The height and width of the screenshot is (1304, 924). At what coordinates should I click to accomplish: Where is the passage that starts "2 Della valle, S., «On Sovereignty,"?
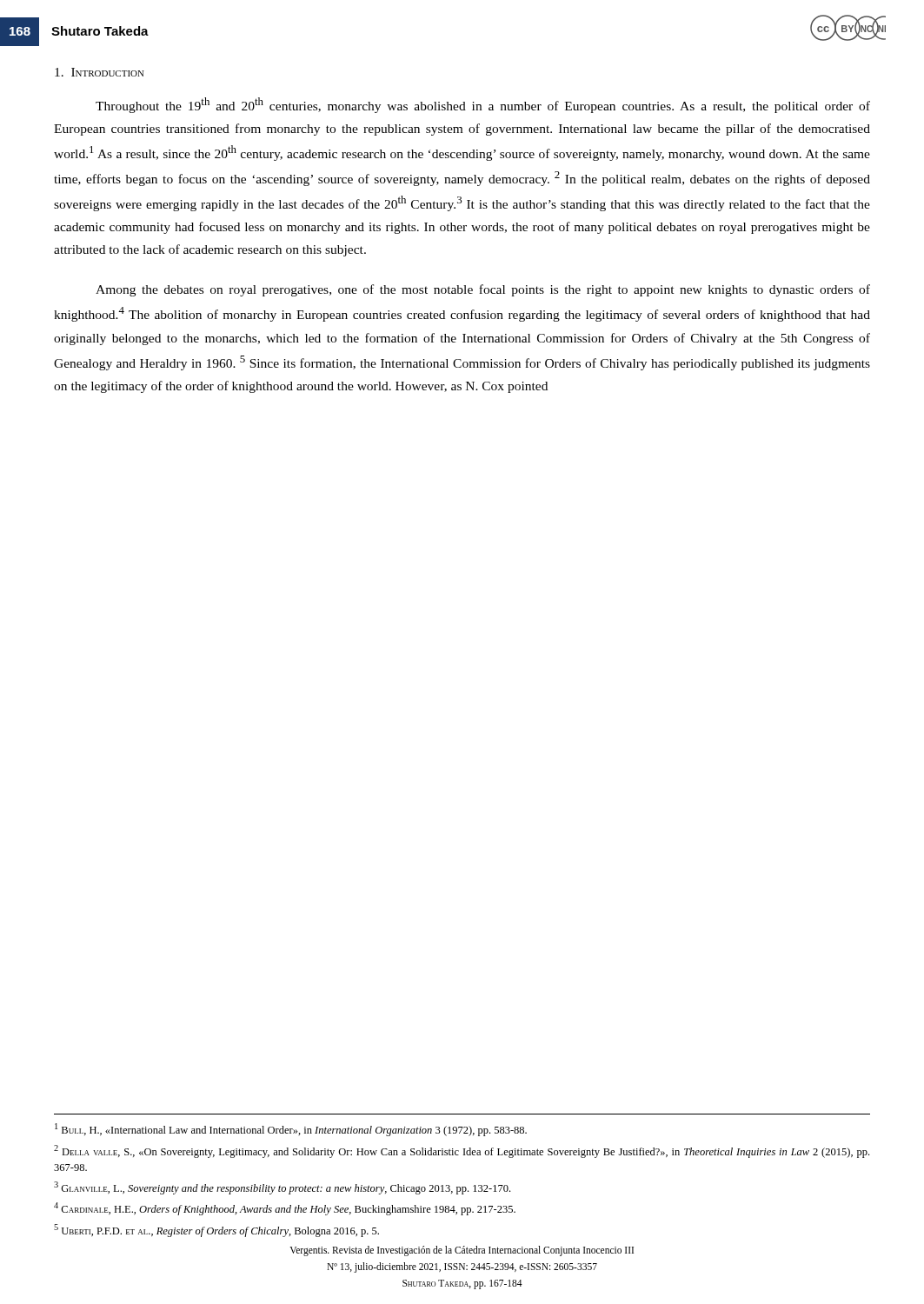462,1158
